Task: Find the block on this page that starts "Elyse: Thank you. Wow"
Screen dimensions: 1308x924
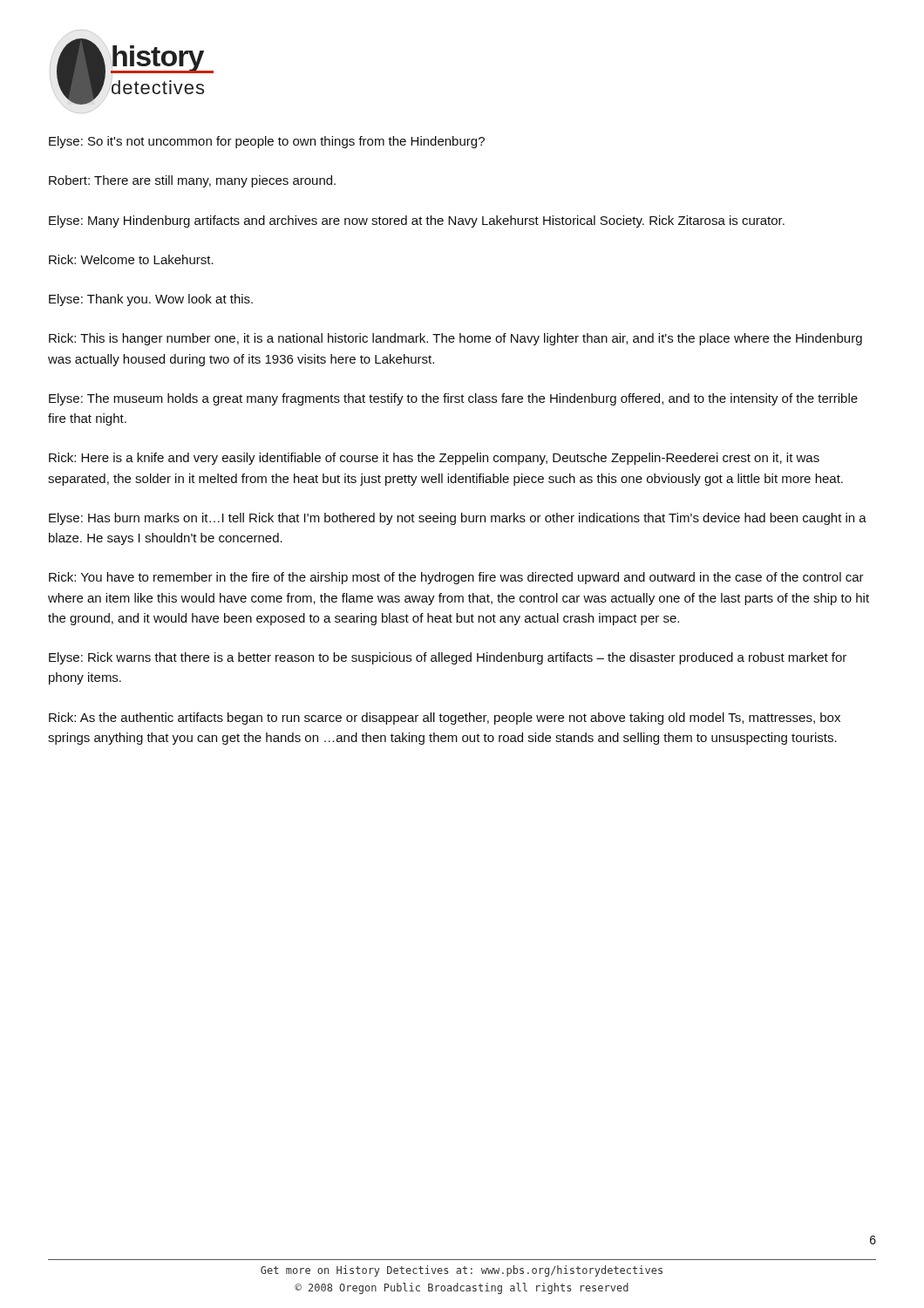Action: pyautogui.click(x=151, y=299)
